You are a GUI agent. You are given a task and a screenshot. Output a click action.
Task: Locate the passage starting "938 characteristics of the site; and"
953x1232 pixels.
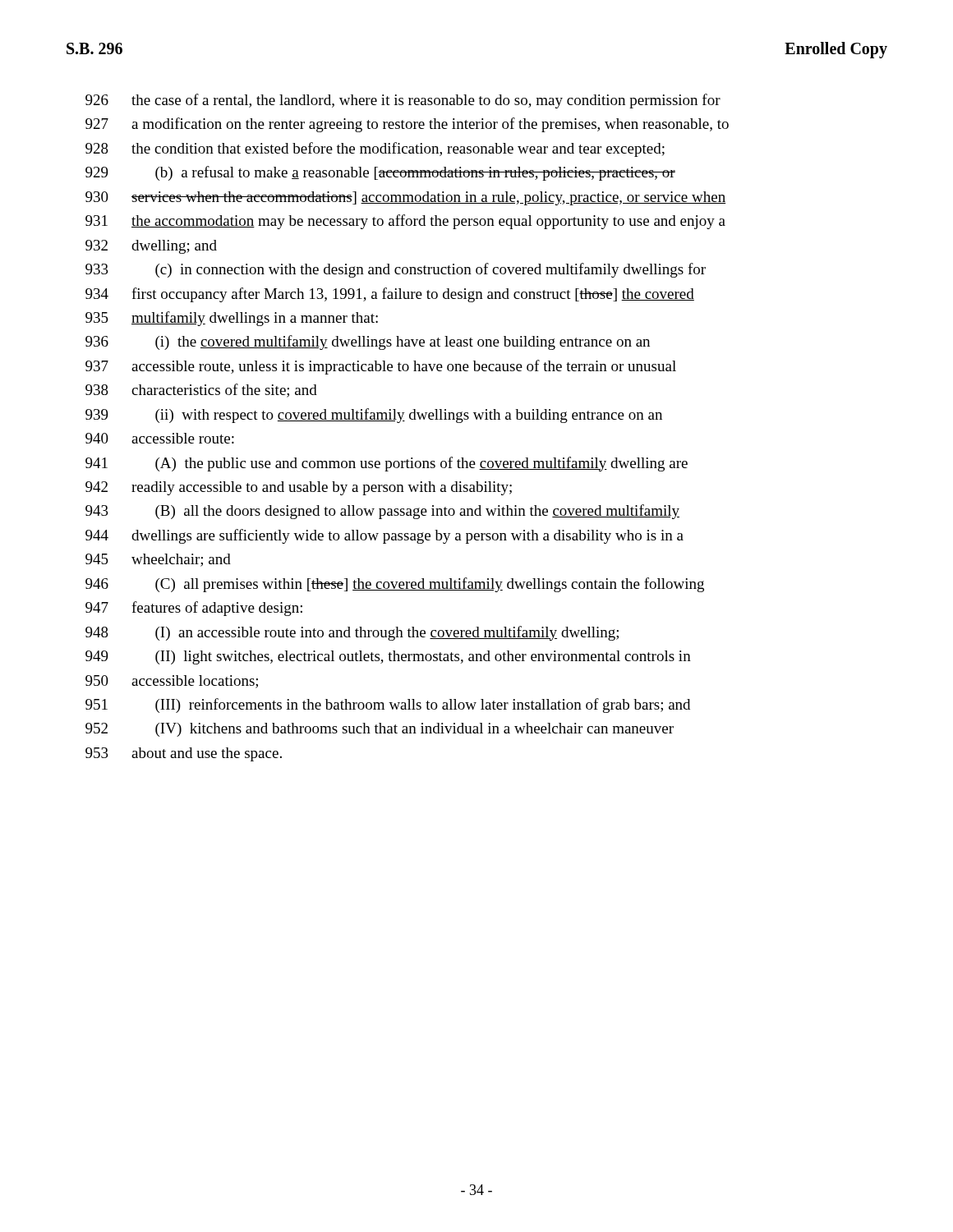(201, 391)
